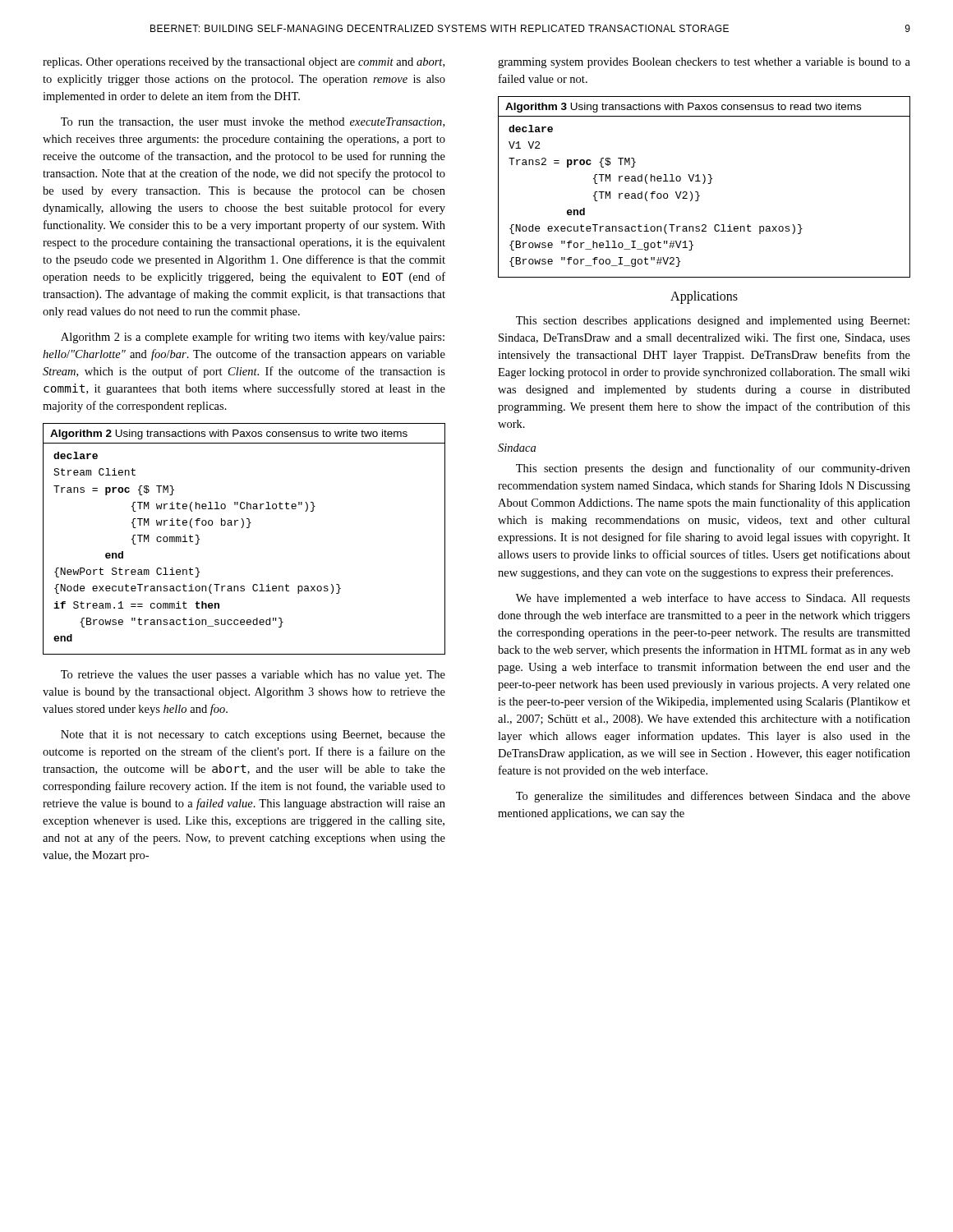Locate the text block with the text "Note that it is not"
This screenshot has width=953, height=1232.
click(244, 795)
